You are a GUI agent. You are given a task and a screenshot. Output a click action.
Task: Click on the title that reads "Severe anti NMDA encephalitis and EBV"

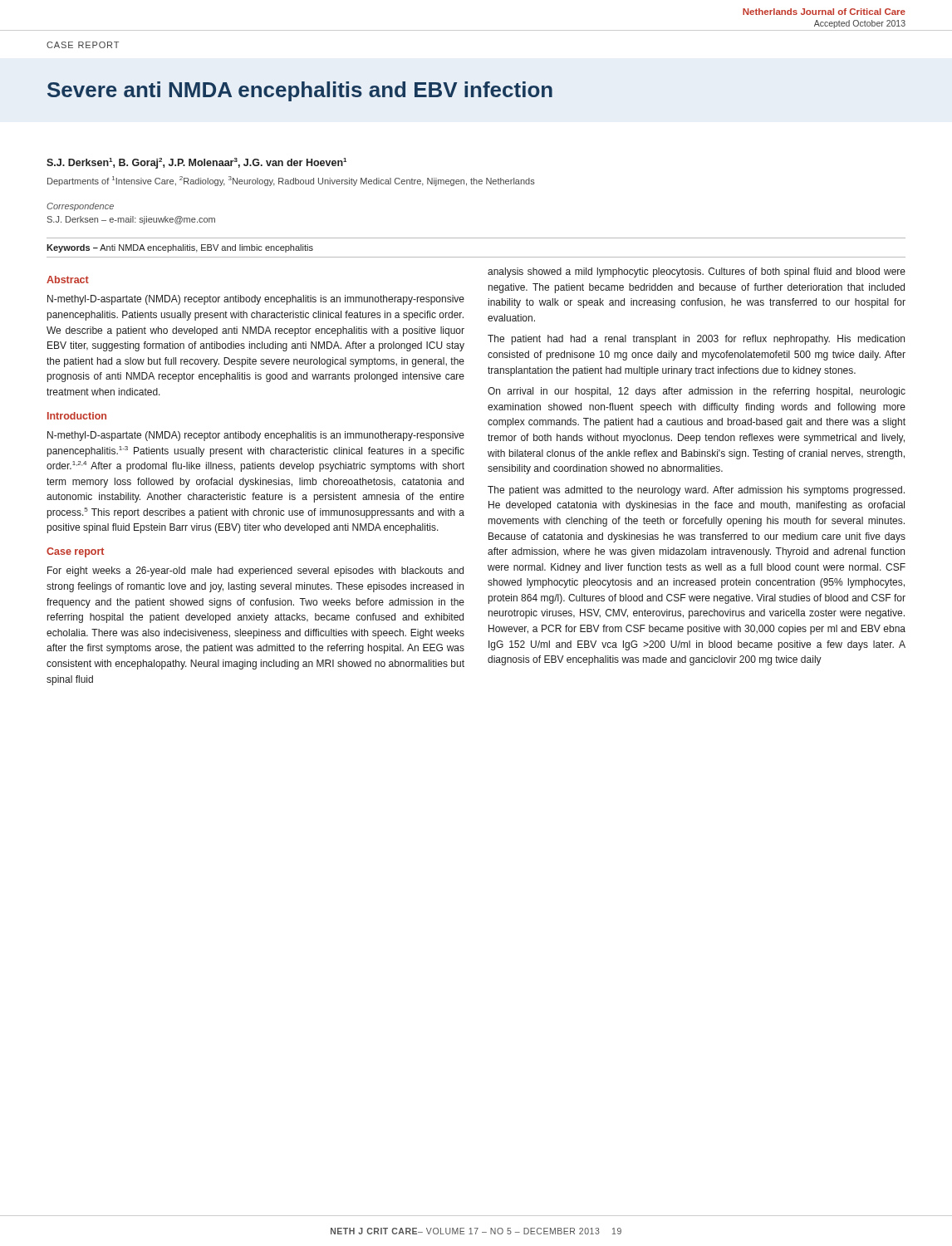300,90
